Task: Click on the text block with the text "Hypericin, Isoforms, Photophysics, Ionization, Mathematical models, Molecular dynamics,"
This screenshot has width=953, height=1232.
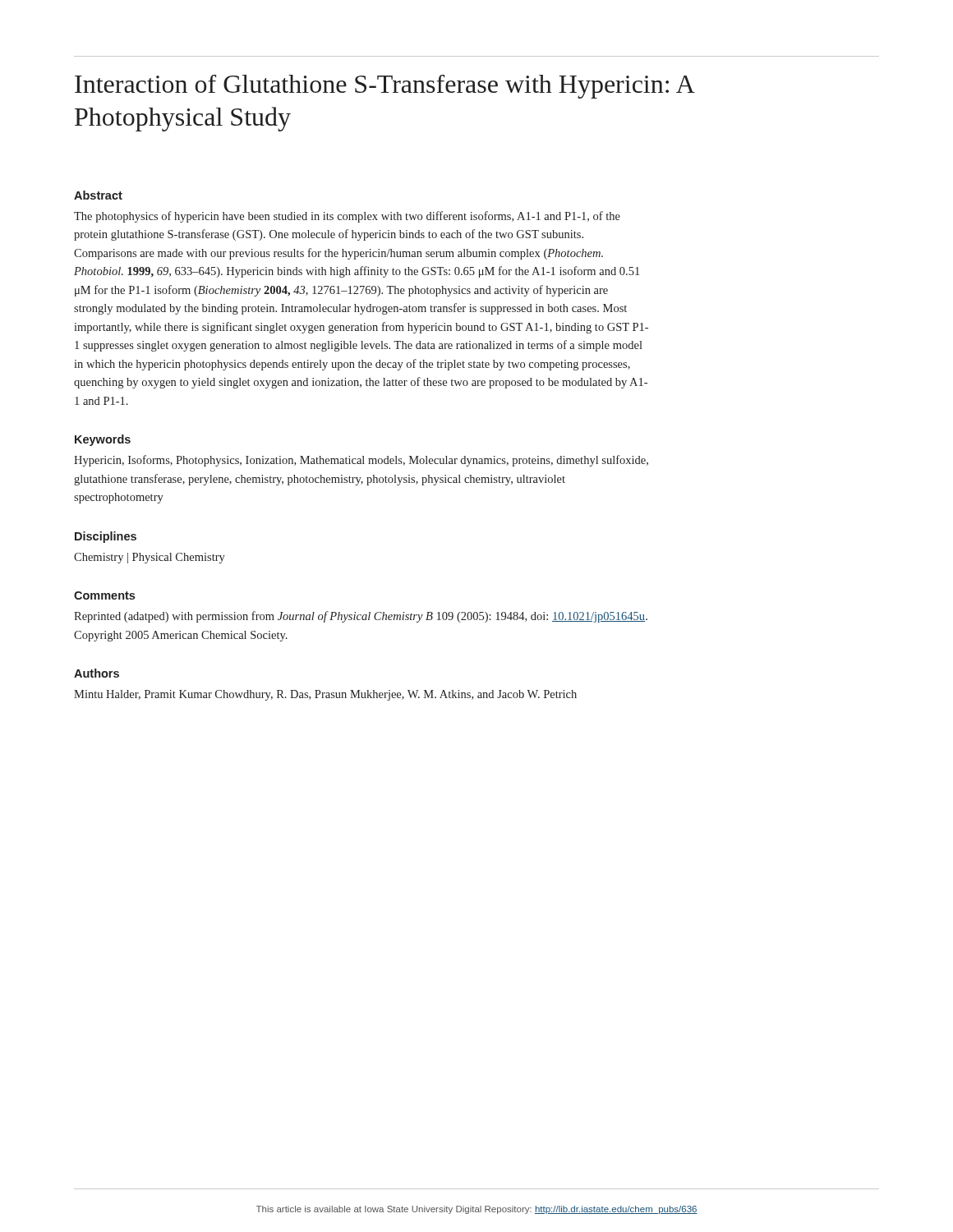Action: tap(361, 479)
